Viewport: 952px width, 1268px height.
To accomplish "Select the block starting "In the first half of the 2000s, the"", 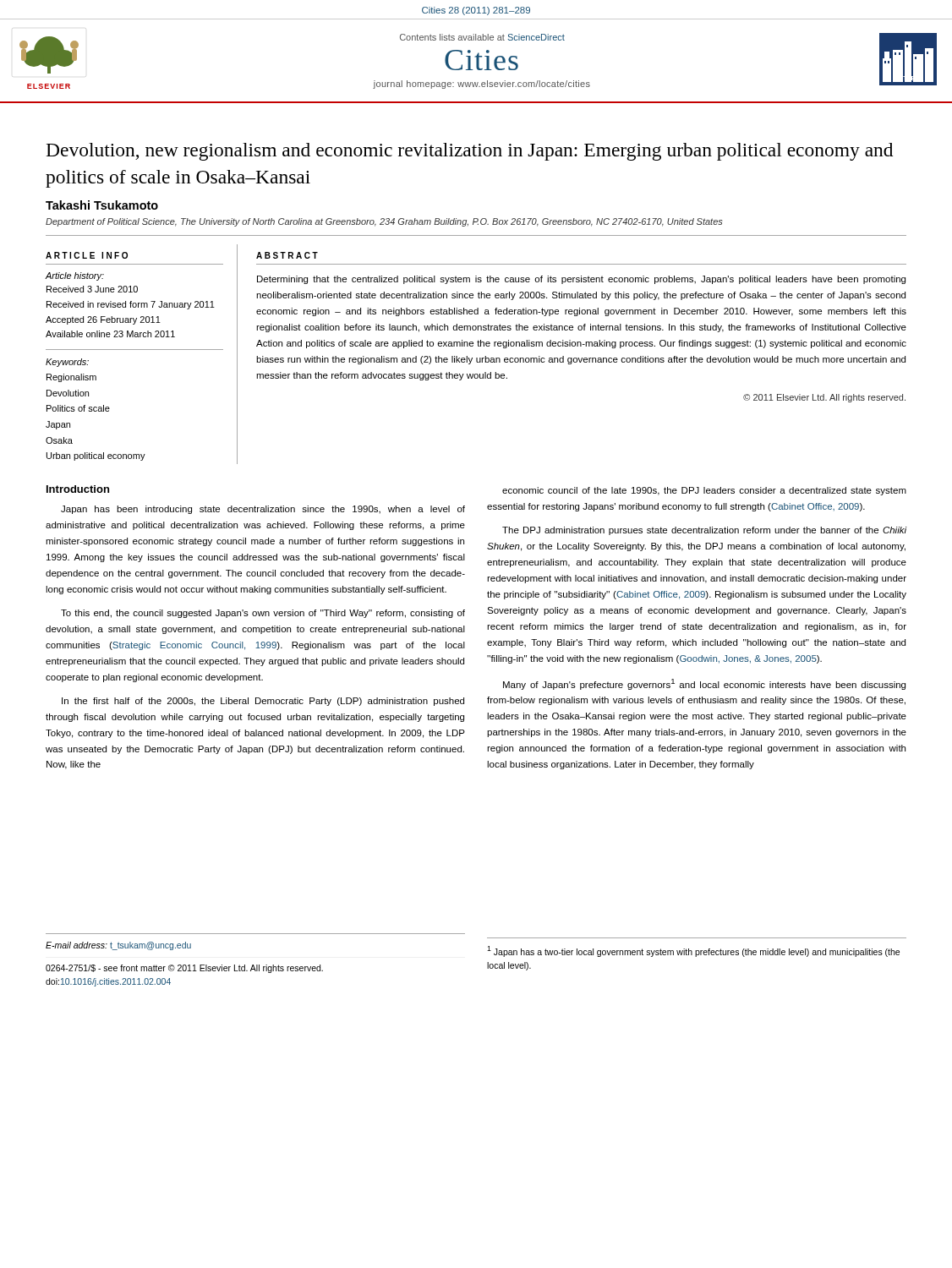I will [255, 733].
